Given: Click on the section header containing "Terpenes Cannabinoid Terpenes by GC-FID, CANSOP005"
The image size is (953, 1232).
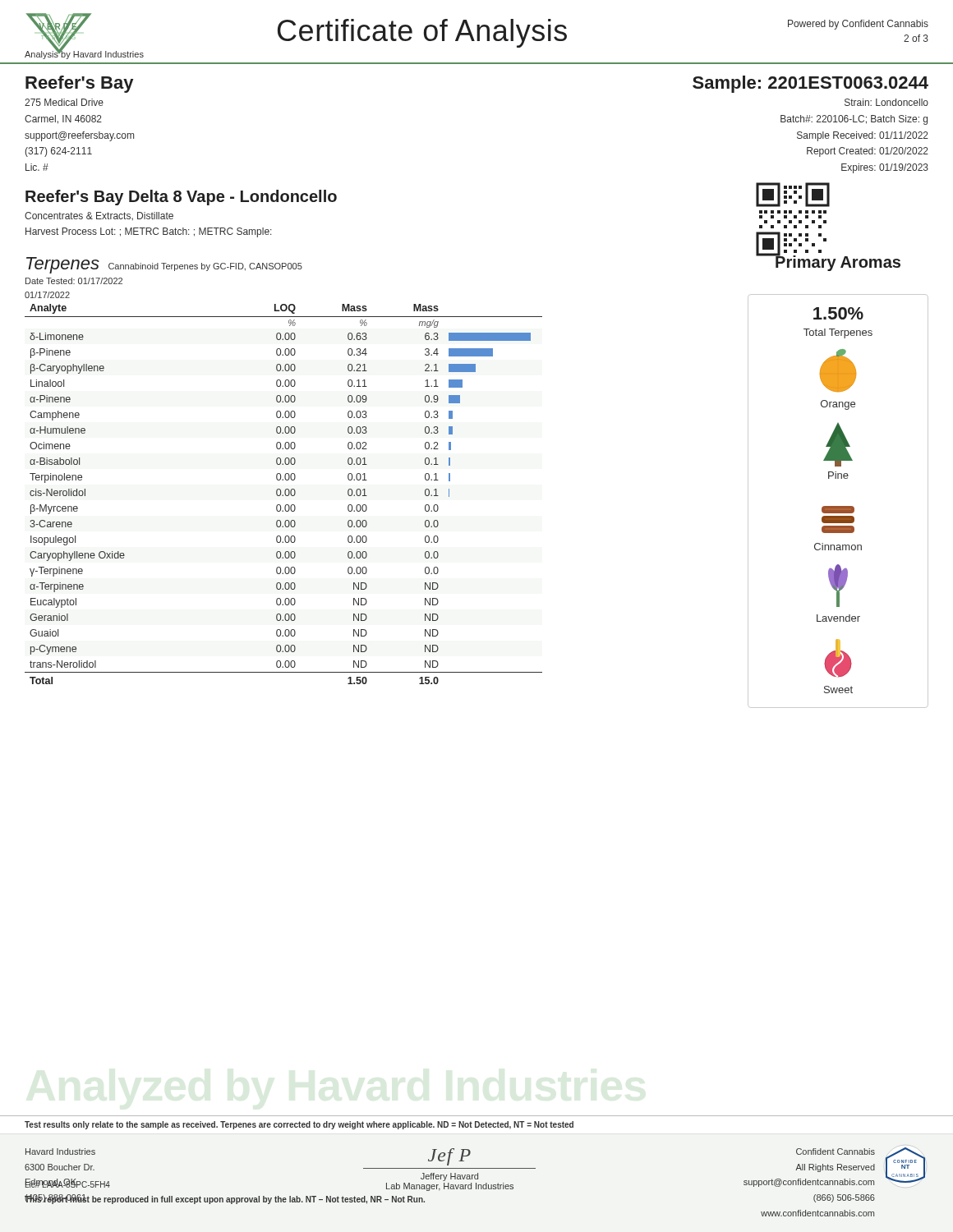Looking at the screenshot, I should tap(163, 265).
